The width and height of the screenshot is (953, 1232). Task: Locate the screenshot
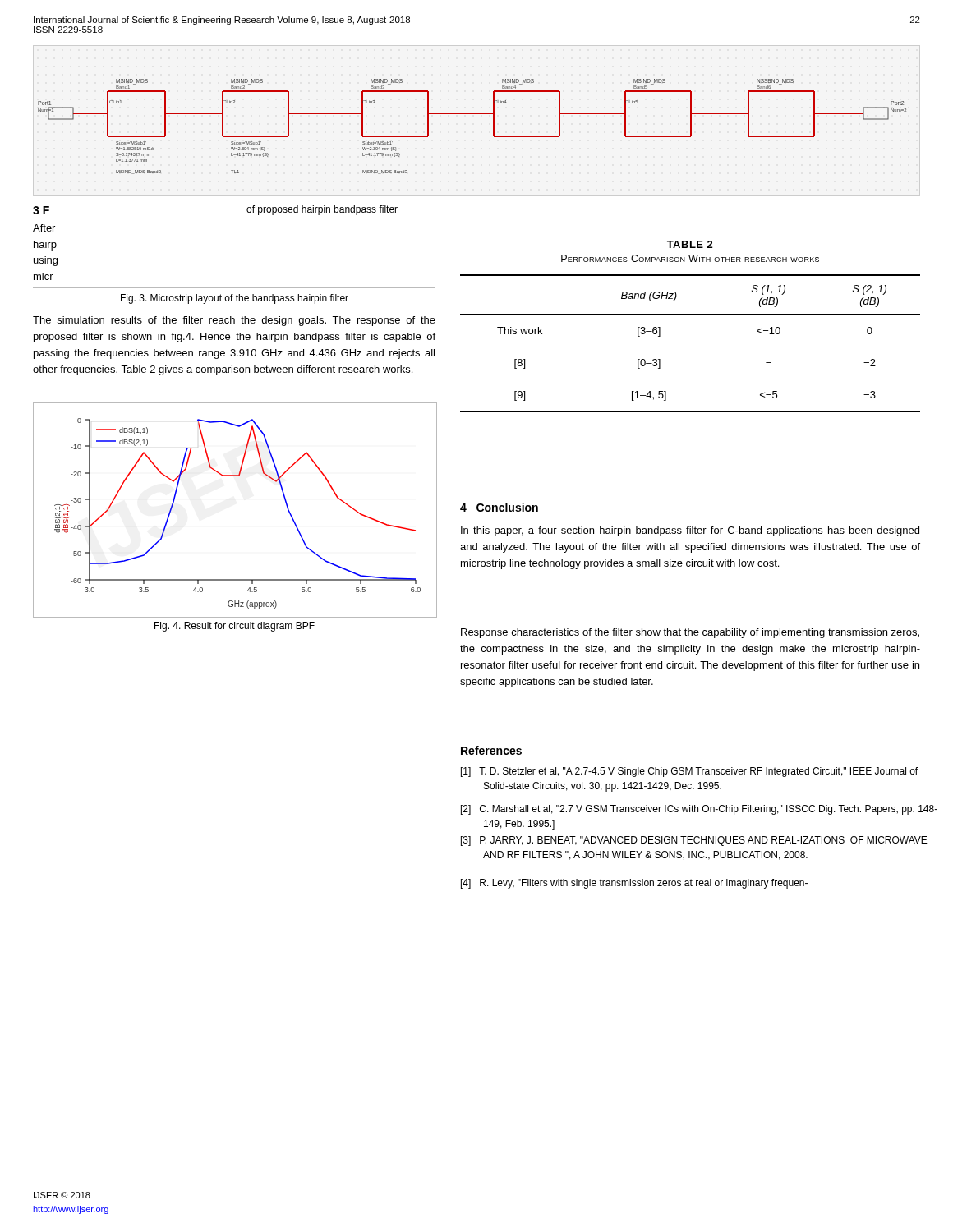(476, 121)
